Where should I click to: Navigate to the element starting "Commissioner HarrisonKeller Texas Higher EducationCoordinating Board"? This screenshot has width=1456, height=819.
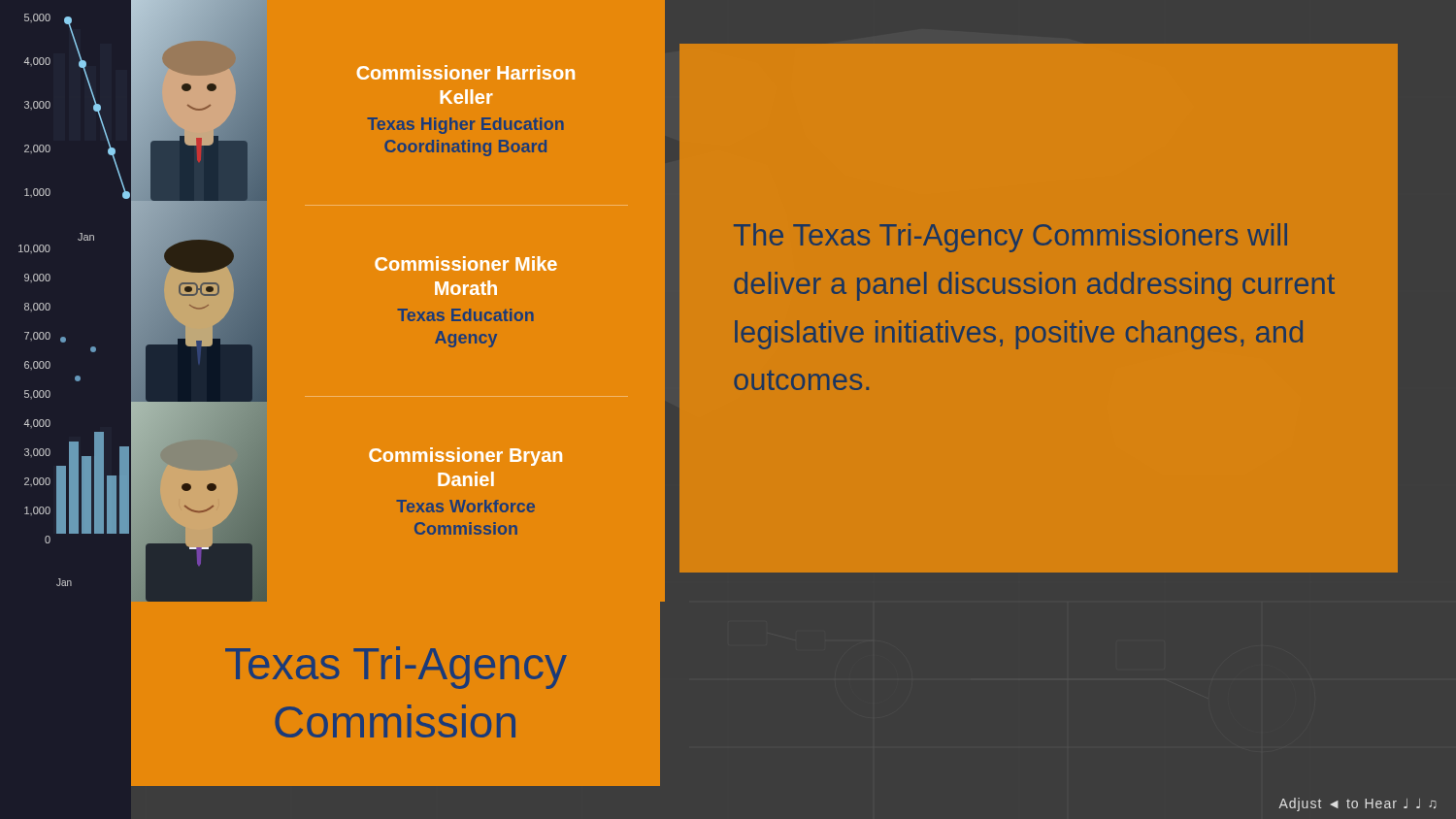466,110
